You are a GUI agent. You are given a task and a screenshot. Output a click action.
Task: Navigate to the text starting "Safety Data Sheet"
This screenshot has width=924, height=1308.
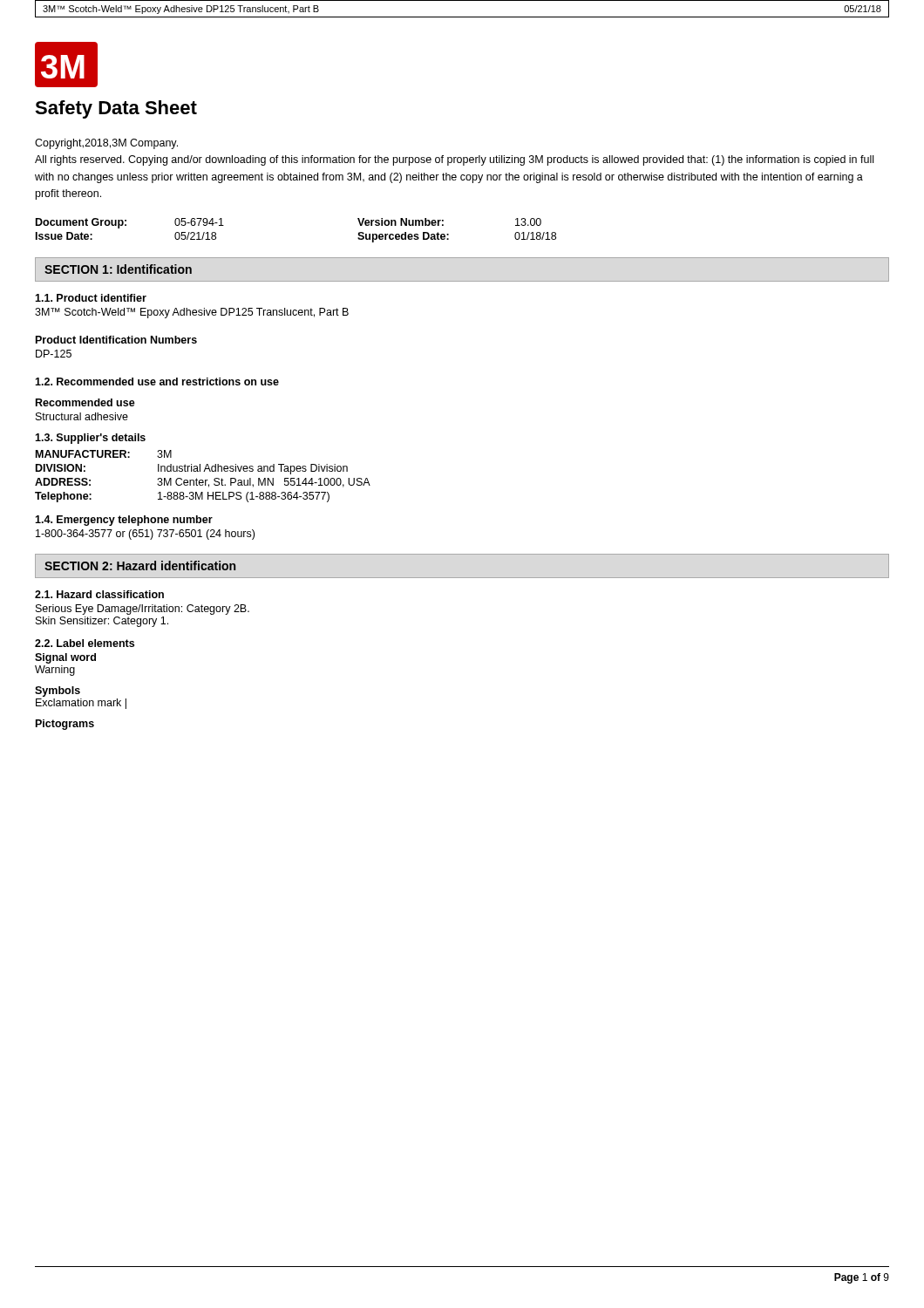[x=116, y=108]
